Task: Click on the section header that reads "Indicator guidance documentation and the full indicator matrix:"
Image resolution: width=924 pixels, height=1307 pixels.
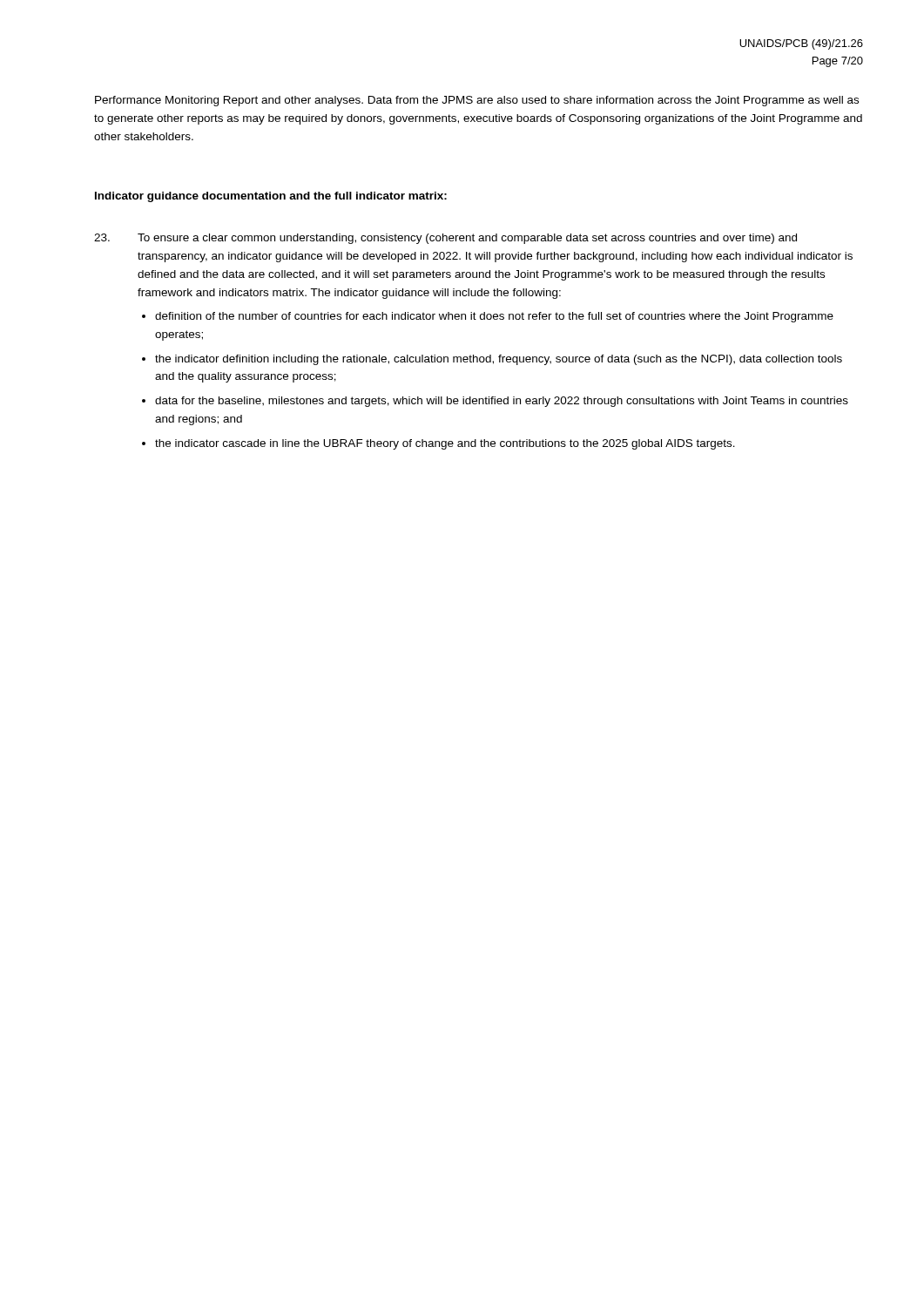Action: [271, 196]
